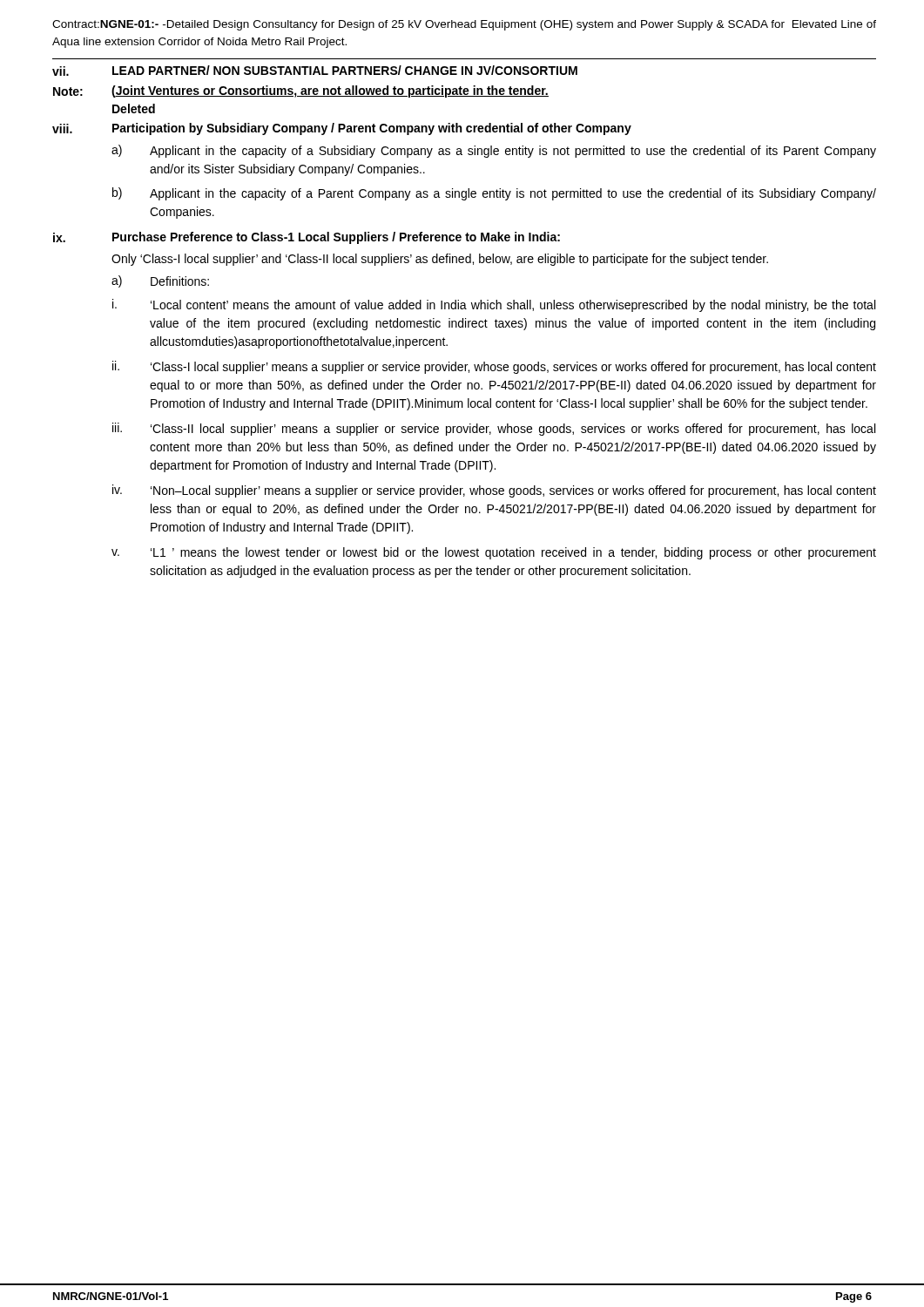
Task: Point to the block beginning "a) Applicant in the capacity of a"
Action: tap(494, 160)
